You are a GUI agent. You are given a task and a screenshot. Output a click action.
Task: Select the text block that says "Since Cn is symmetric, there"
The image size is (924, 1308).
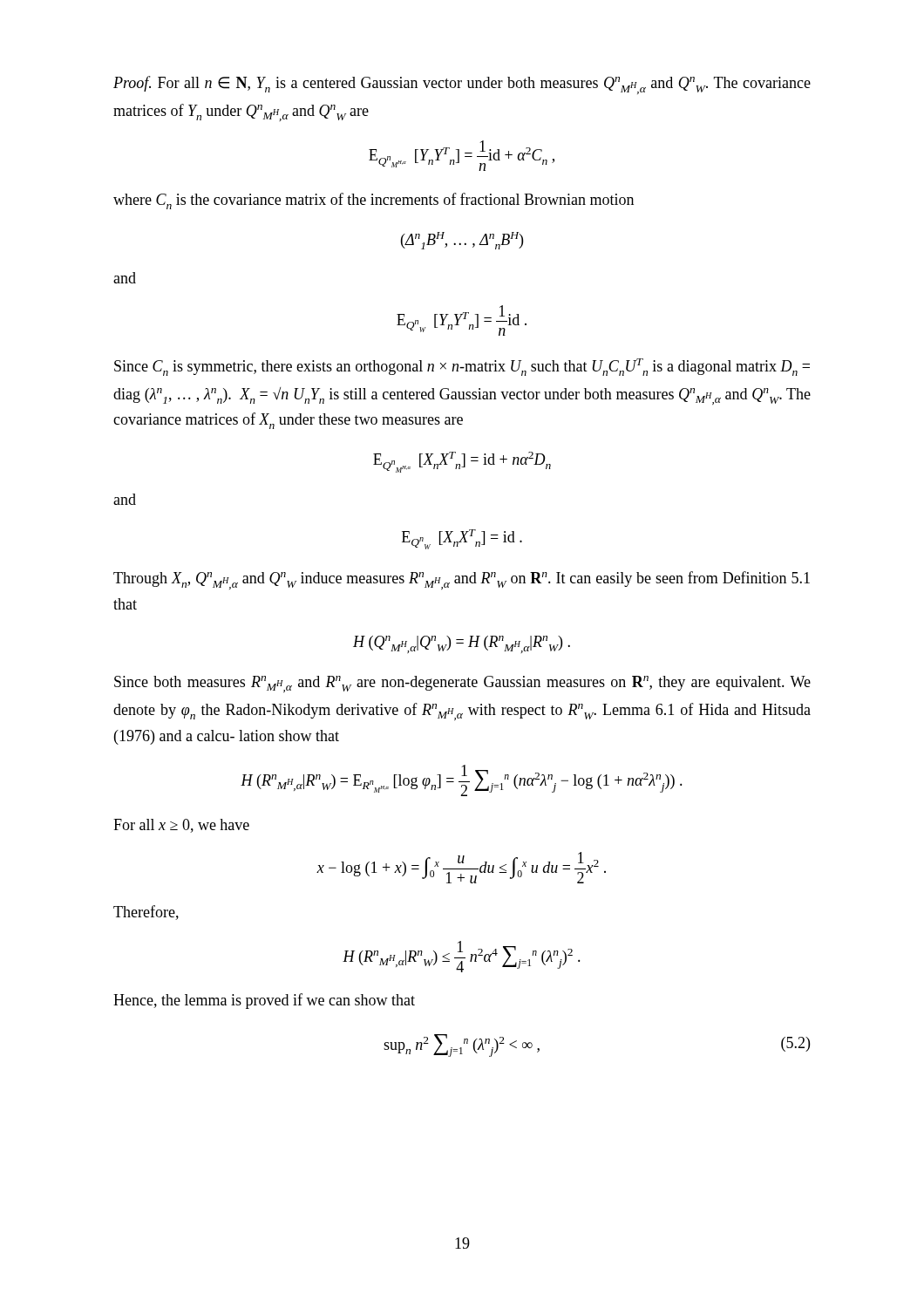[462, 394]
